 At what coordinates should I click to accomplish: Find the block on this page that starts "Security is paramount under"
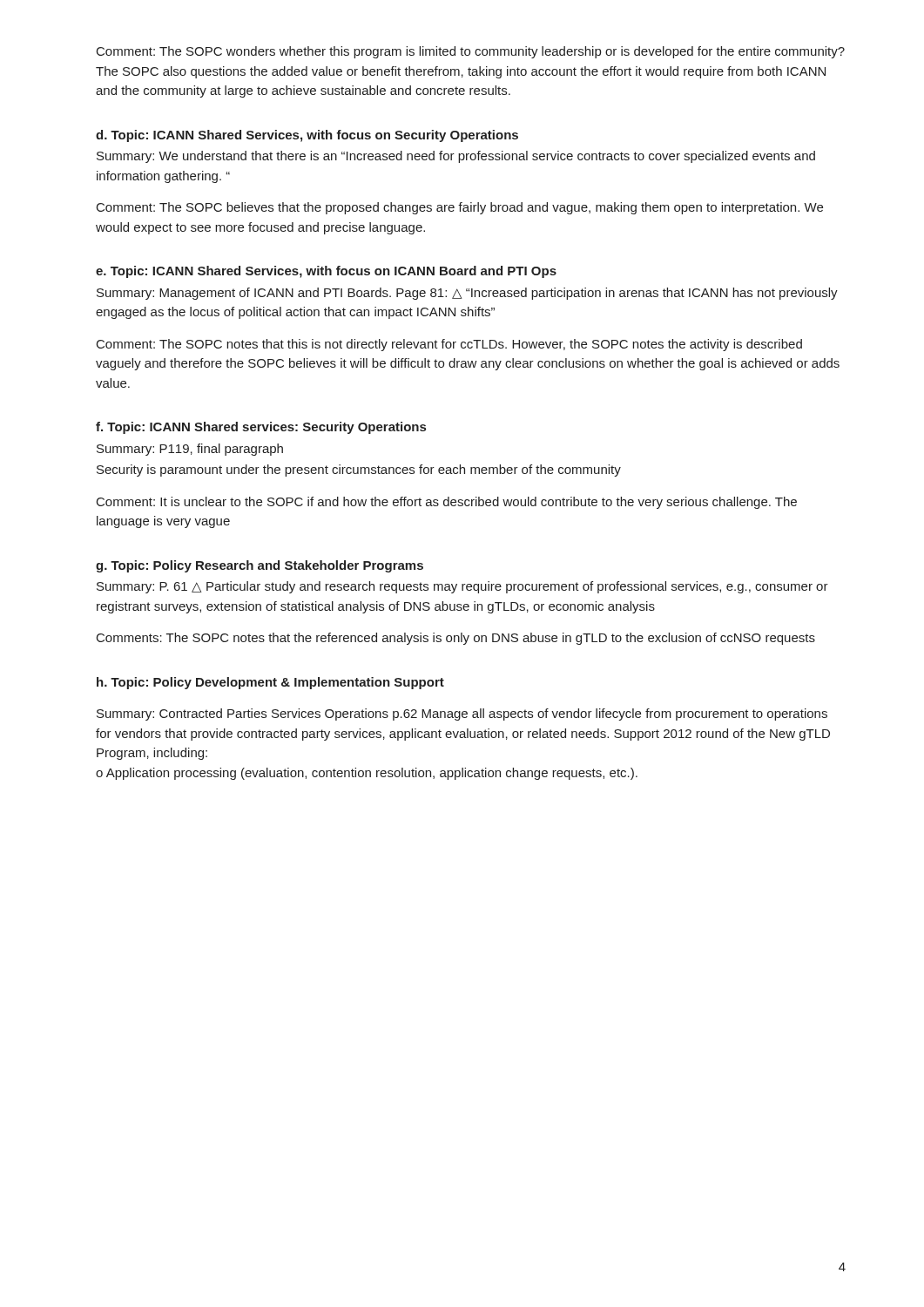358,469
